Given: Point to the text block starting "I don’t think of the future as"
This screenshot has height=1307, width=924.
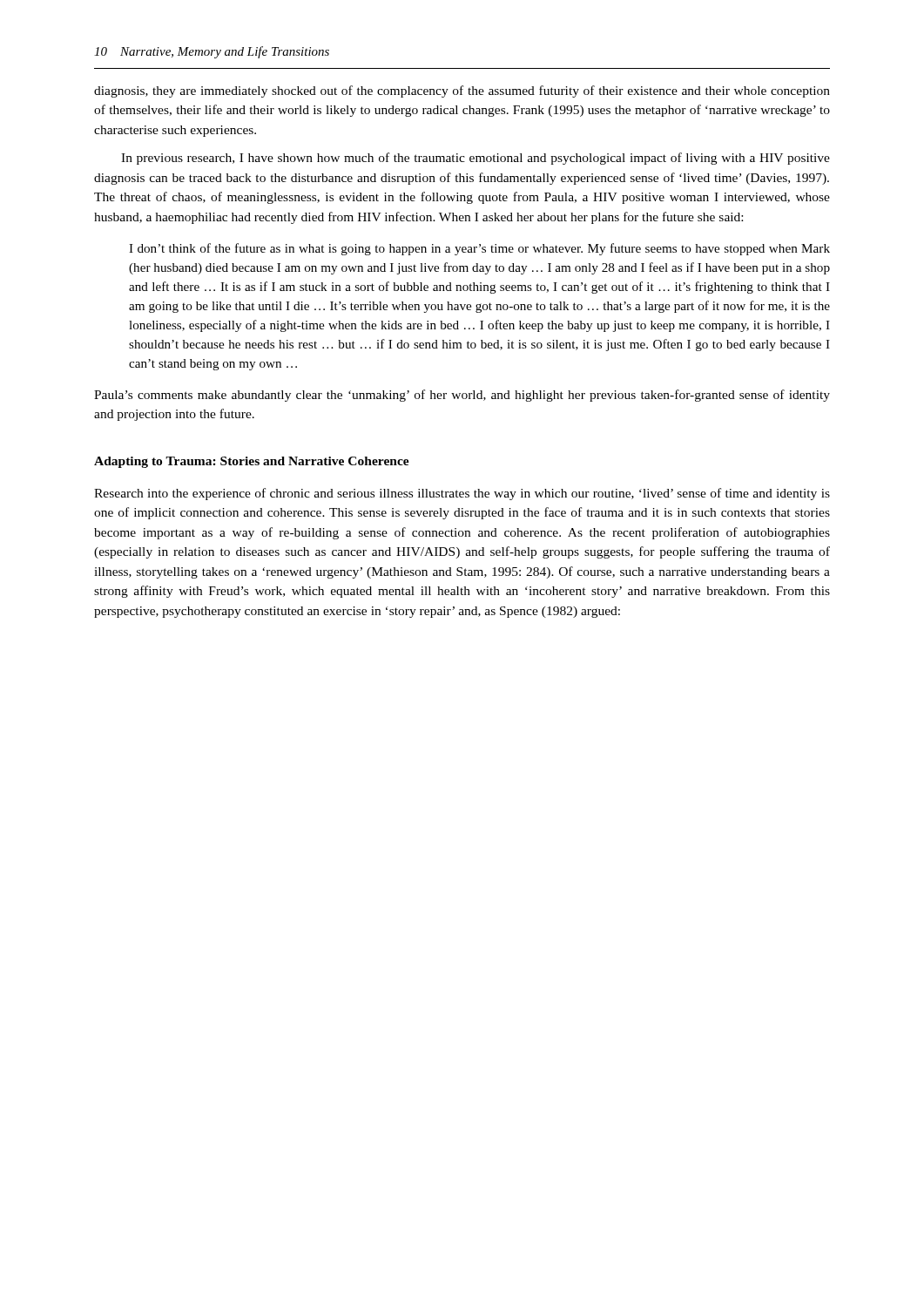Looking at the screenshot, I should 479,306.
